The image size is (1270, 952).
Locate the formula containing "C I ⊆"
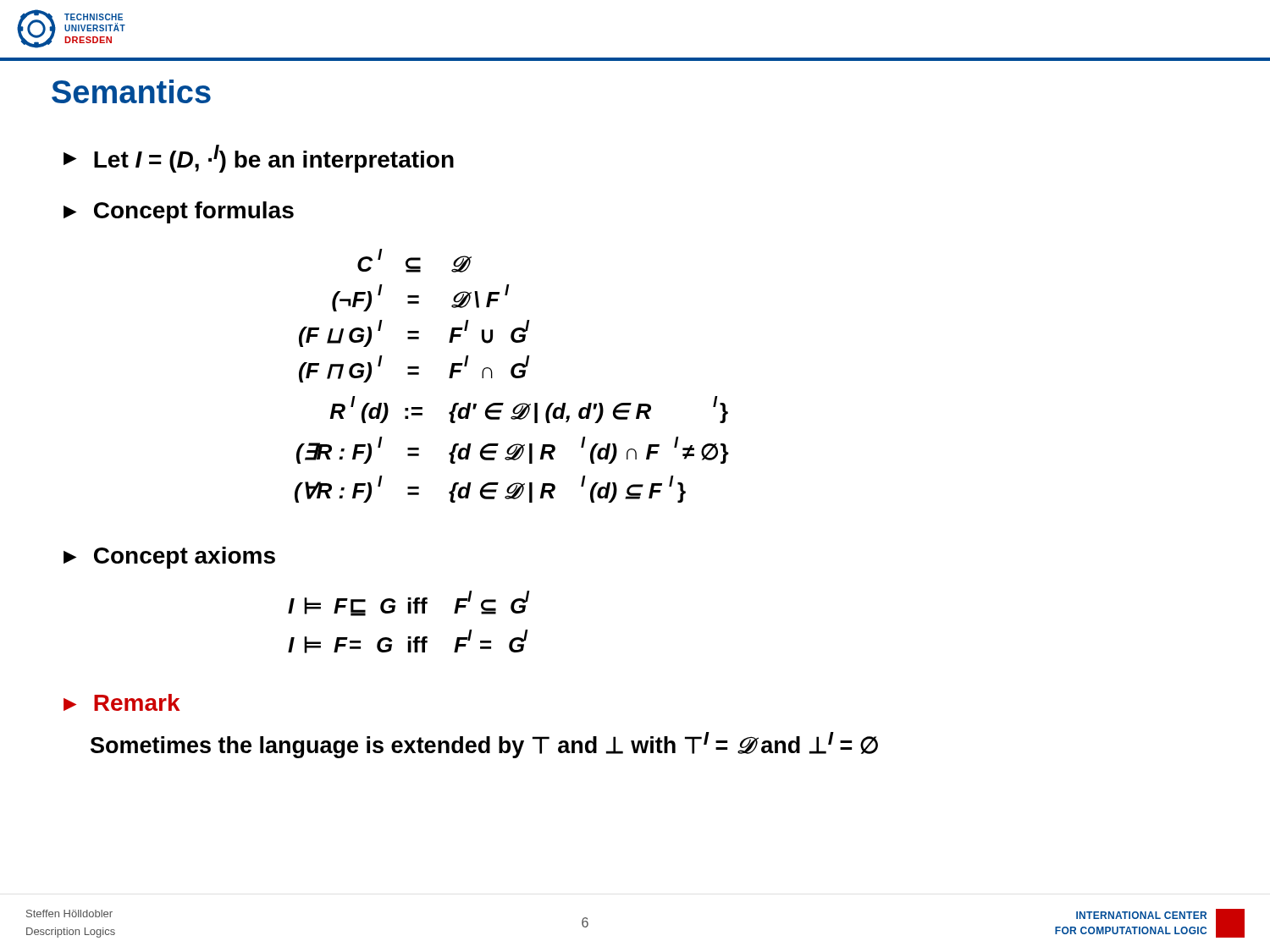414,261
